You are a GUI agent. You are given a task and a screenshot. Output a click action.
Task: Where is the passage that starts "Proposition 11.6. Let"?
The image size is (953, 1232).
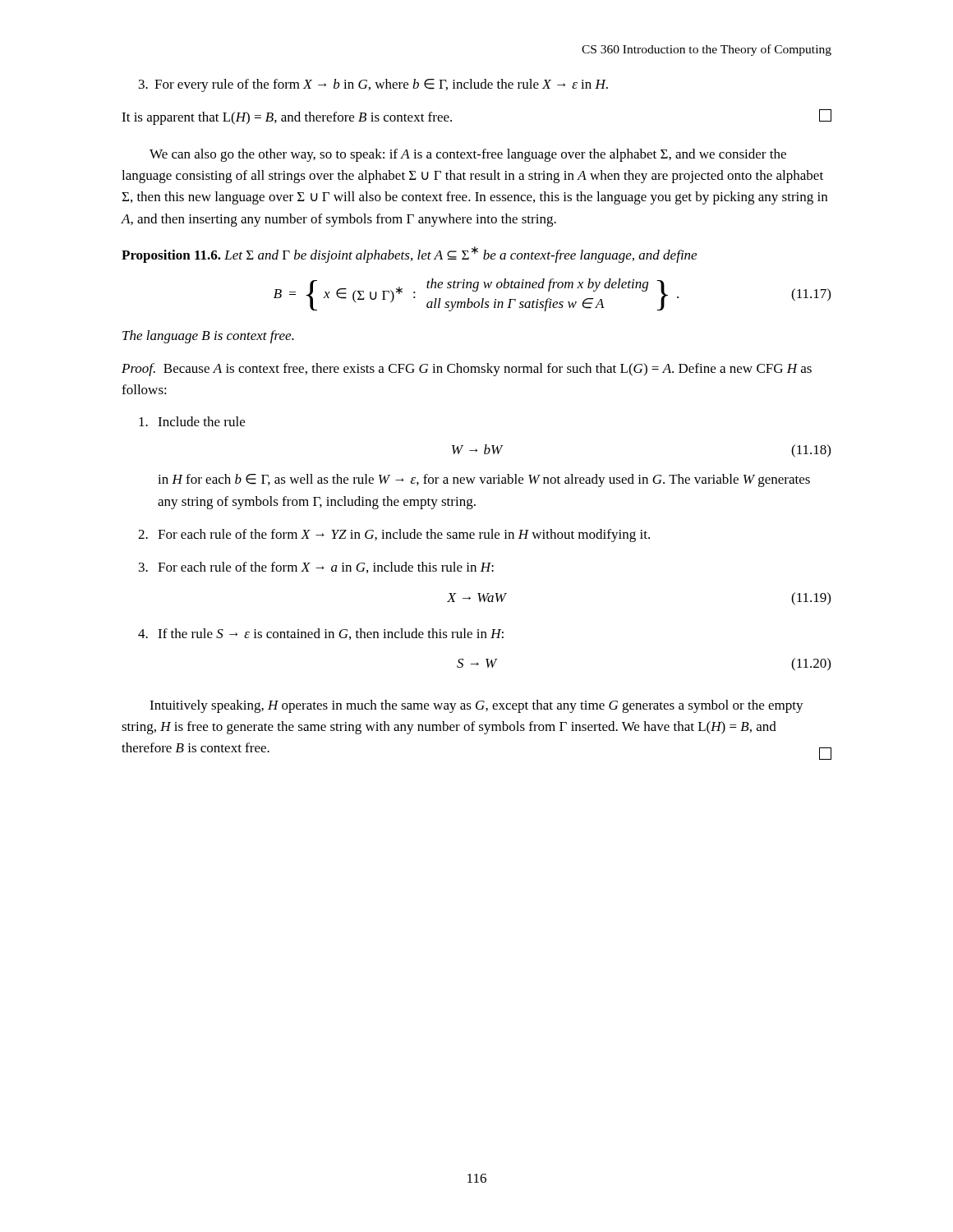pos(409,253)
